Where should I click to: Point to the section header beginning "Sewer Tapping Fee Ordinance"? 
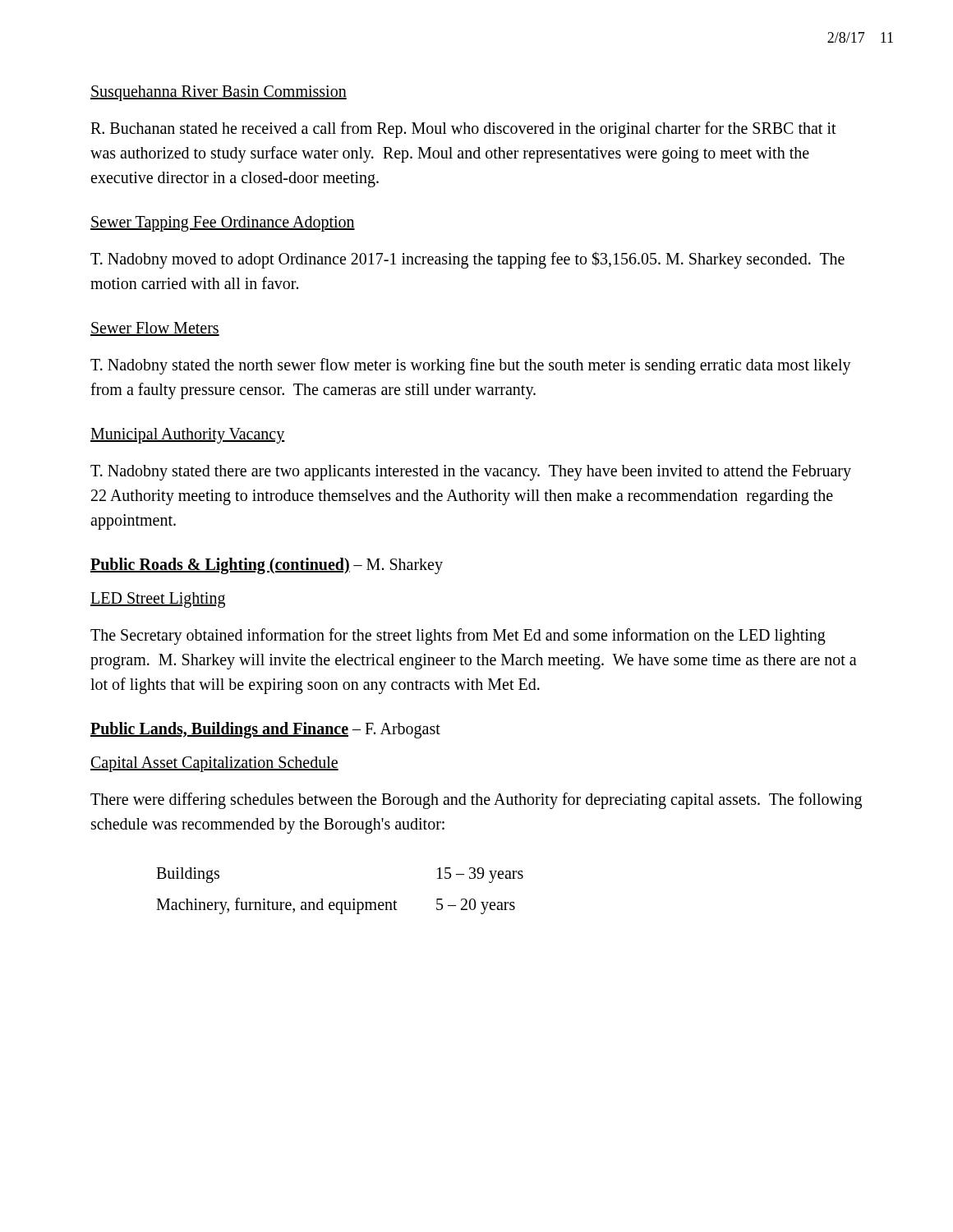point(223,224)
